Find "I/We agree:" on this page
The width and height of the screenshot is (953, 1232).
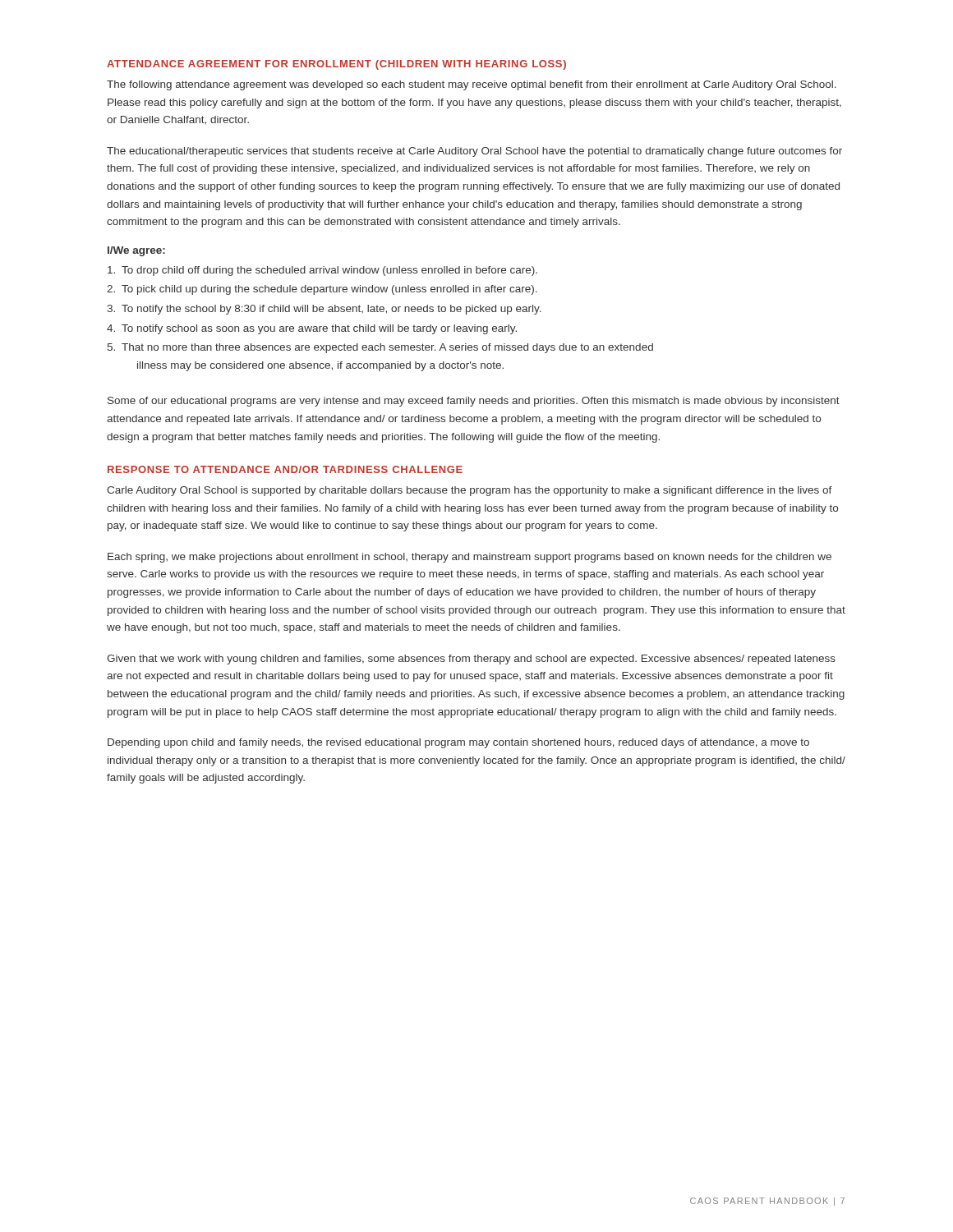coord(136,250)
